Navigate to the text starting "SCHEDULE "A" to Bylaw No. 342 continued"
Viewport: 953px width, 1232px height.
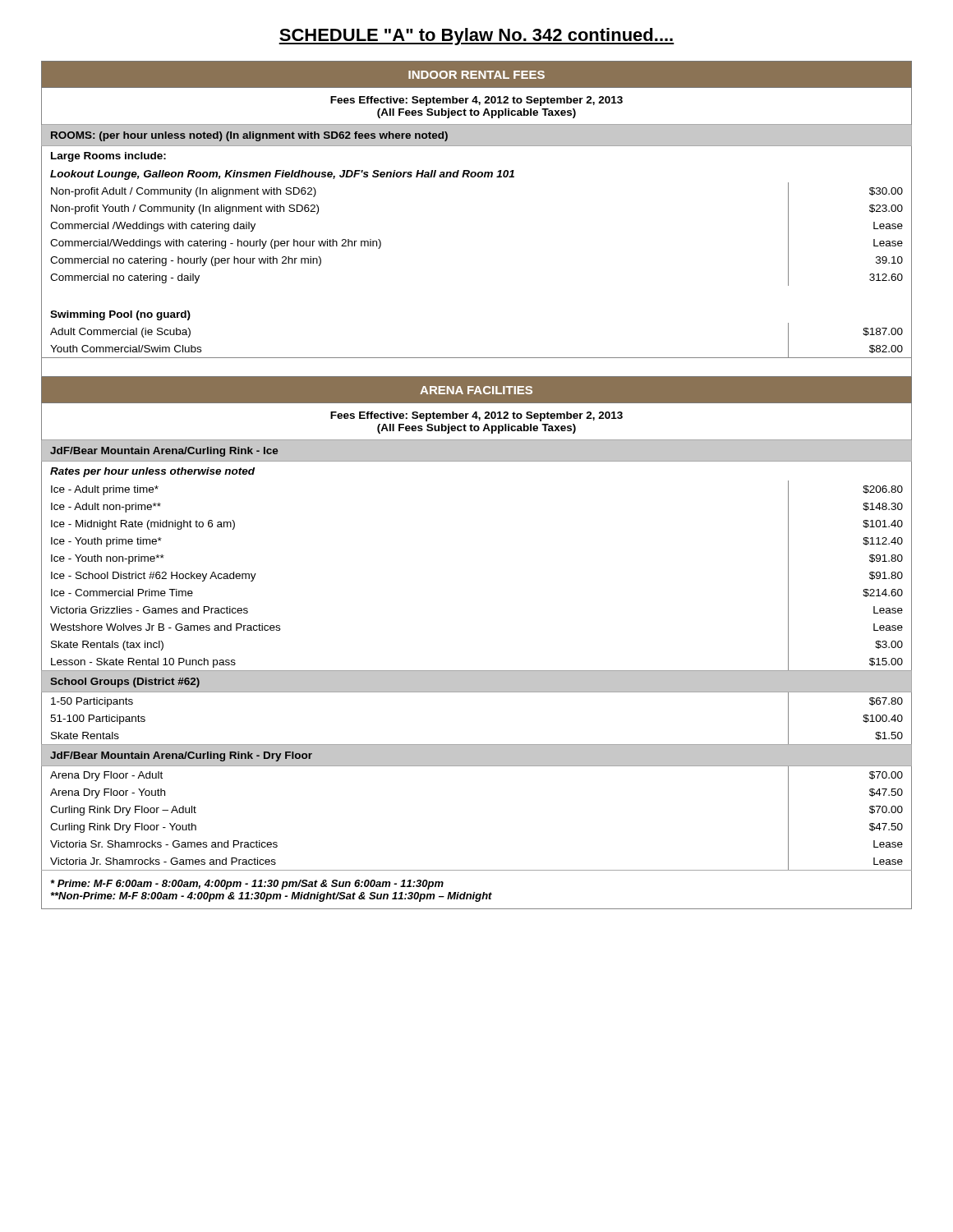[476, 35]
